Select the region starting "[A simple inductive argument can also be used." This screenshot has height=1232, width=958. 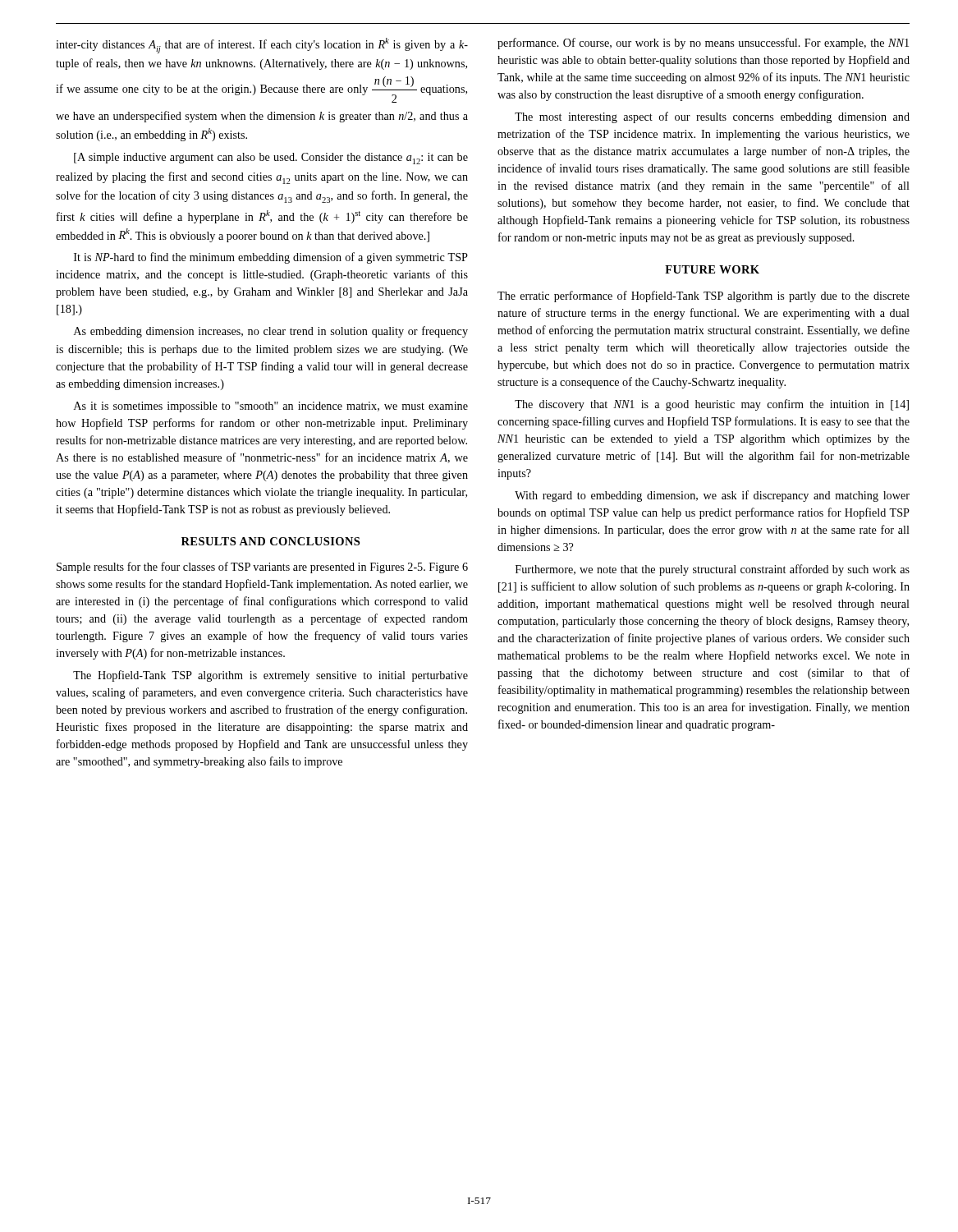[262, 197]
